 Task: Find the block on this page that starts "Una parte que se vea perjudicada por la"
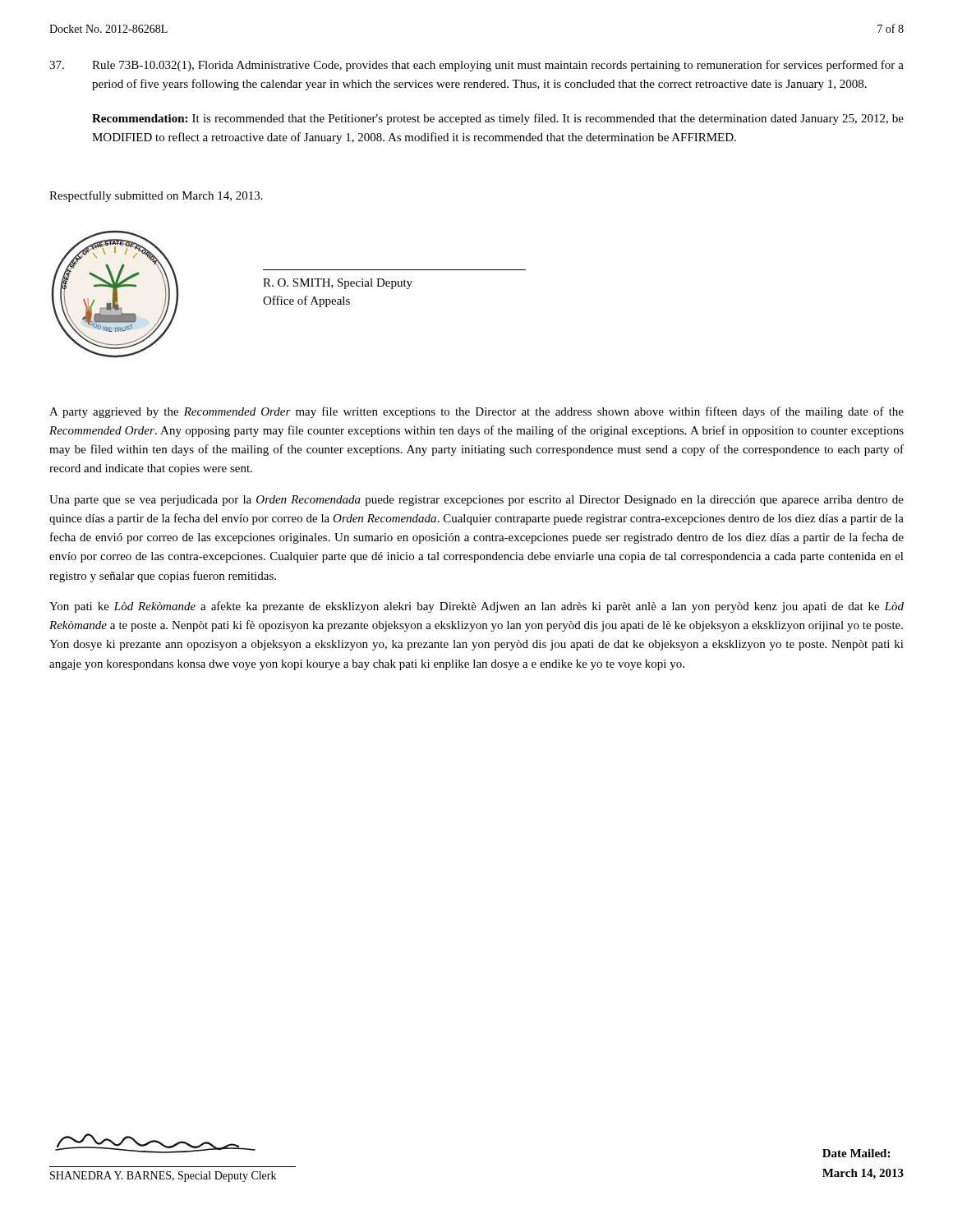[476, 537]
